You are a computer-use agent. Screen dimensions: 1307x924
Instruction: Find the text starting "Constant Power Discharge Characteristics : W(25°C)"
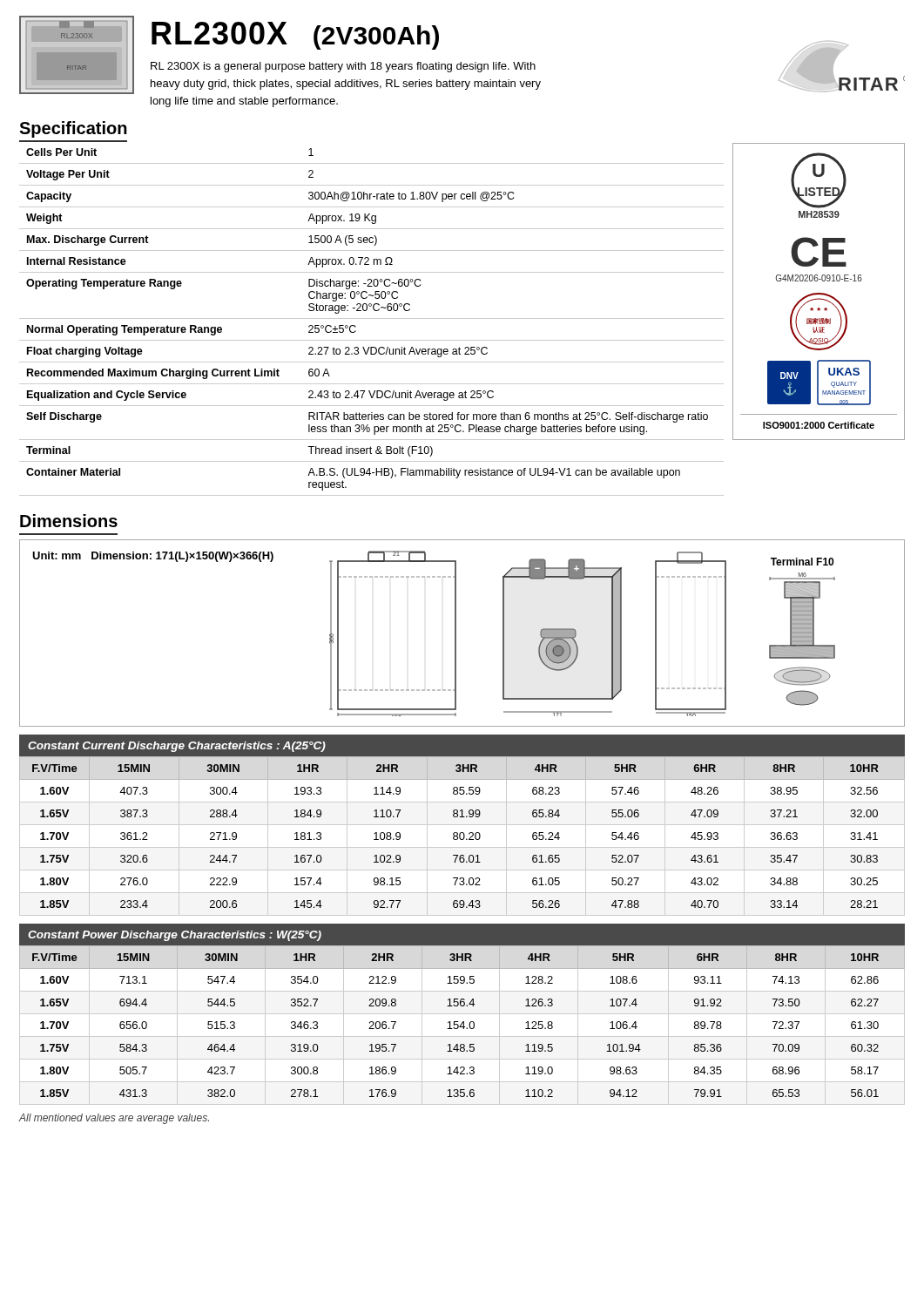point(175,935)
